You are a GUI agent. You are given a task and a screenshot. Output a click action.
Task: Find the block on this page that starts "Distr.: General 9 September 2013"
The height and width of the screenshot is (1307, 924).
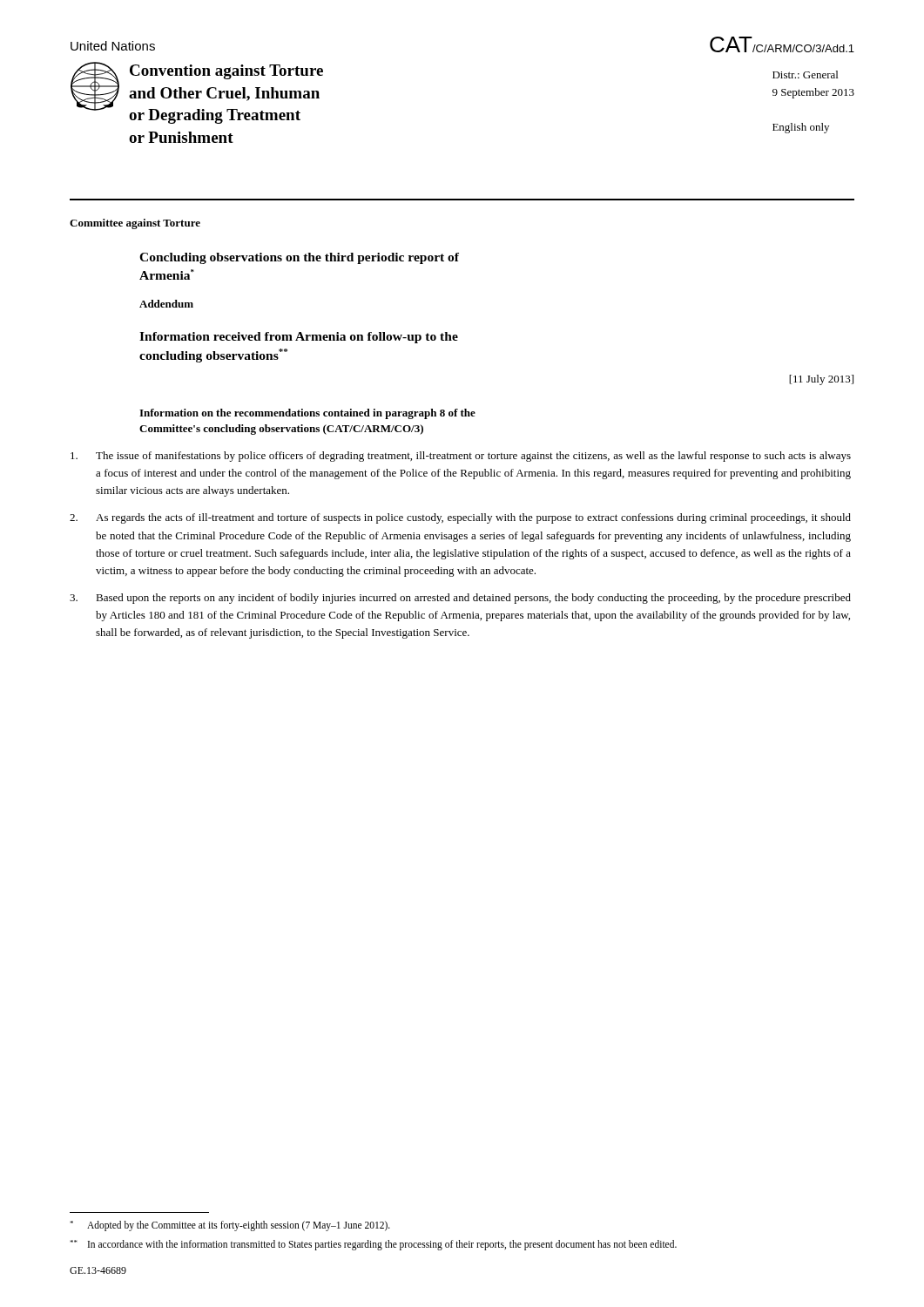(813, 101)
